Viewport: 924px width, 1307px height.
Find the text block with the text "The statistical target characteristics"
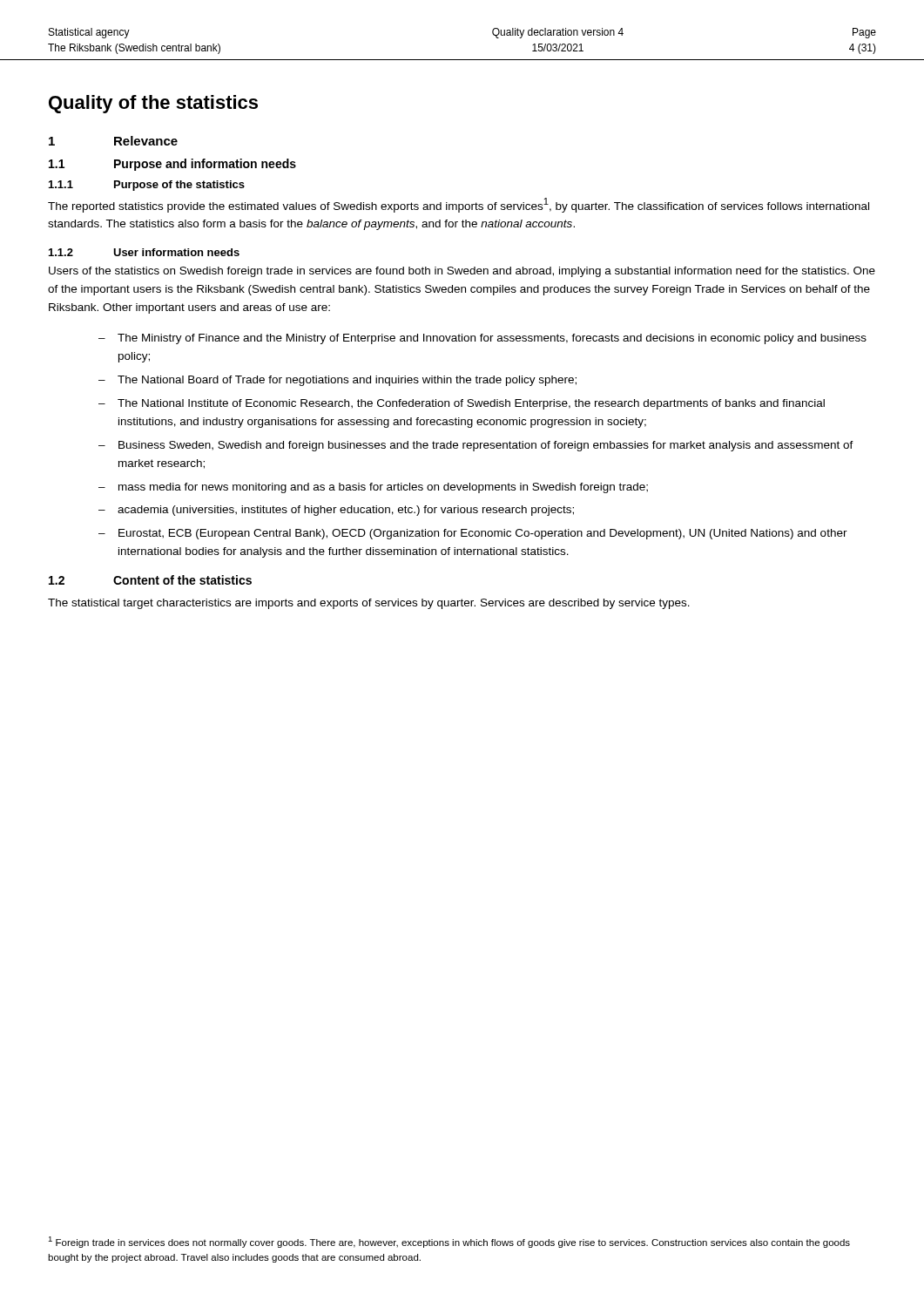click(x=369, y=603)
